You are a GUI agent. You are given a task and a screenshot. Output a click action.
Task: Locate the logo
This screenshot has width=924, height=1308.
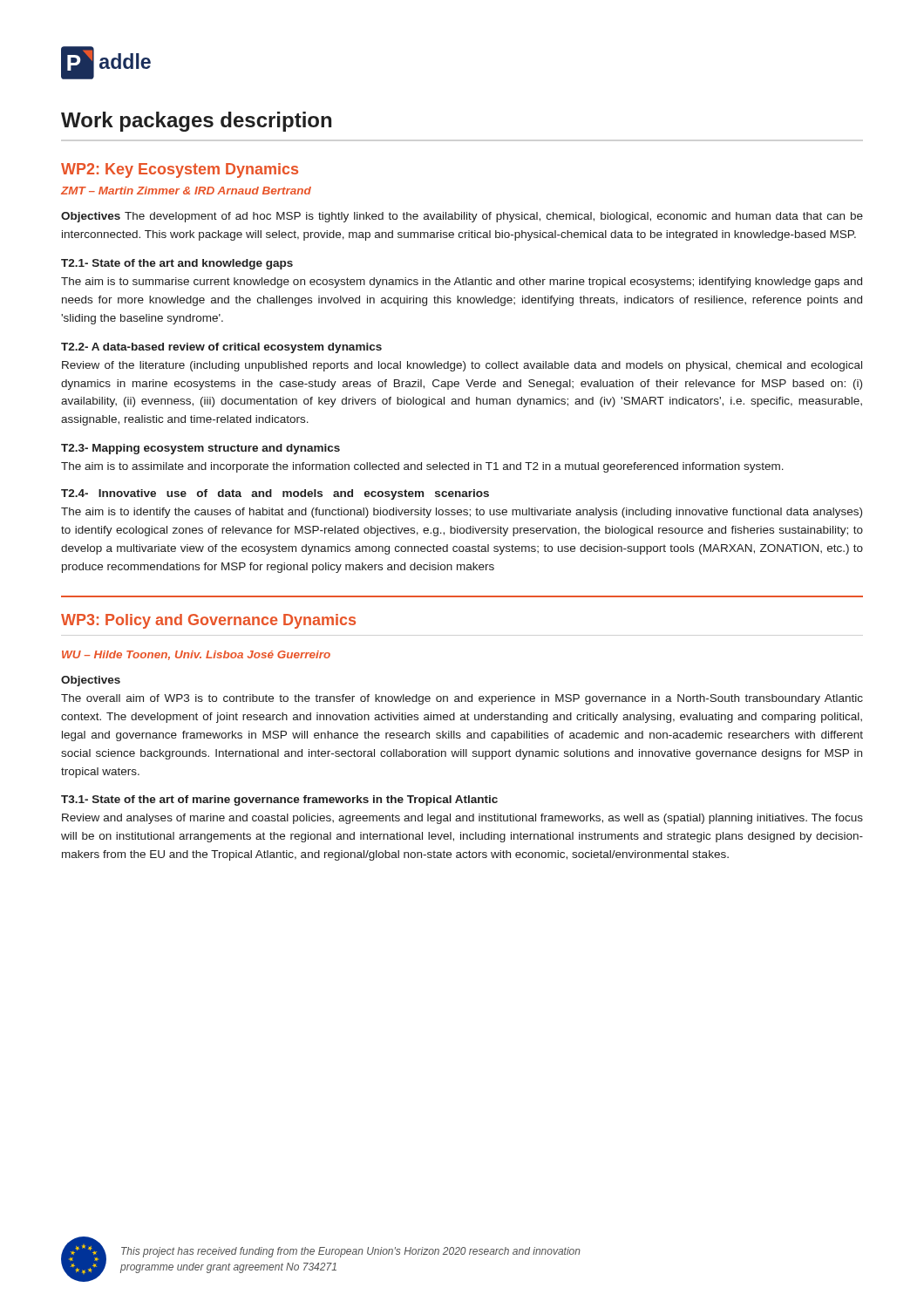[x=462, y=63]
